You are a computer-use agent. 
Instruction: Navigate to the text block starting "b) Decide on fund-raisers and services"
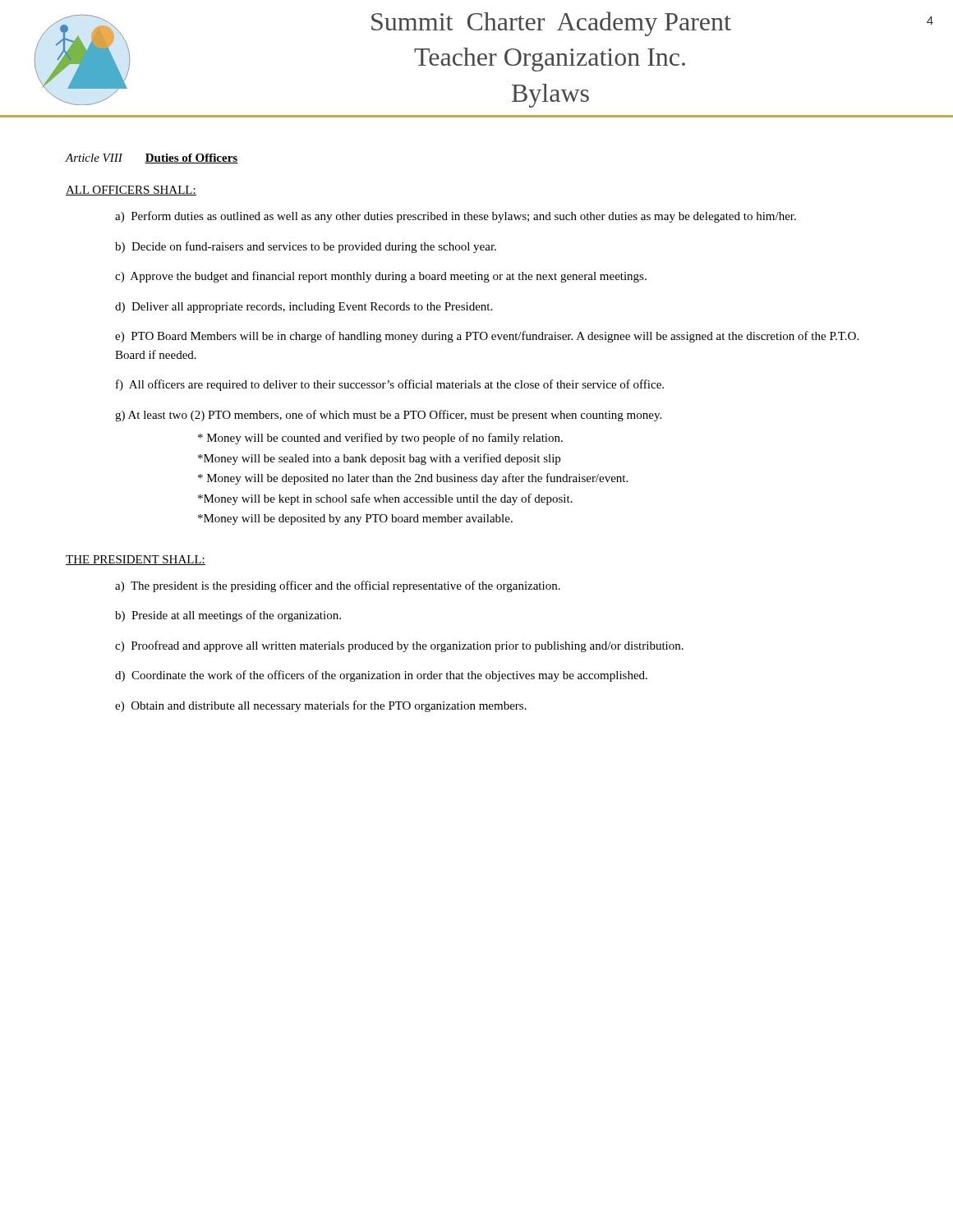click(x=306, y=246)
